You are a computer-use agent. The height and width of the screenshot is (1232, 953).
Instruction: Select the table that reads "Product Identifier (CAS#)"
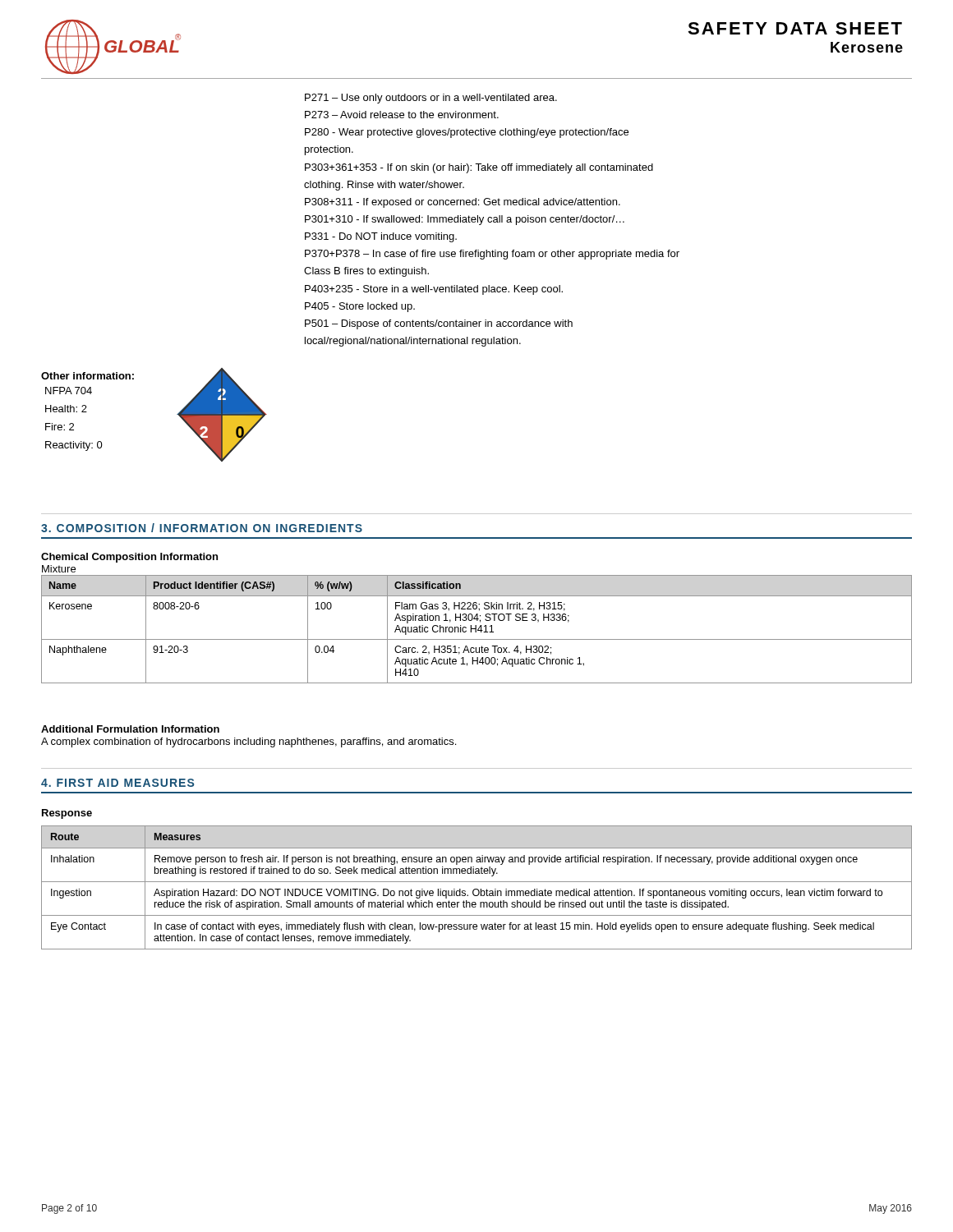tap(476, 634)
